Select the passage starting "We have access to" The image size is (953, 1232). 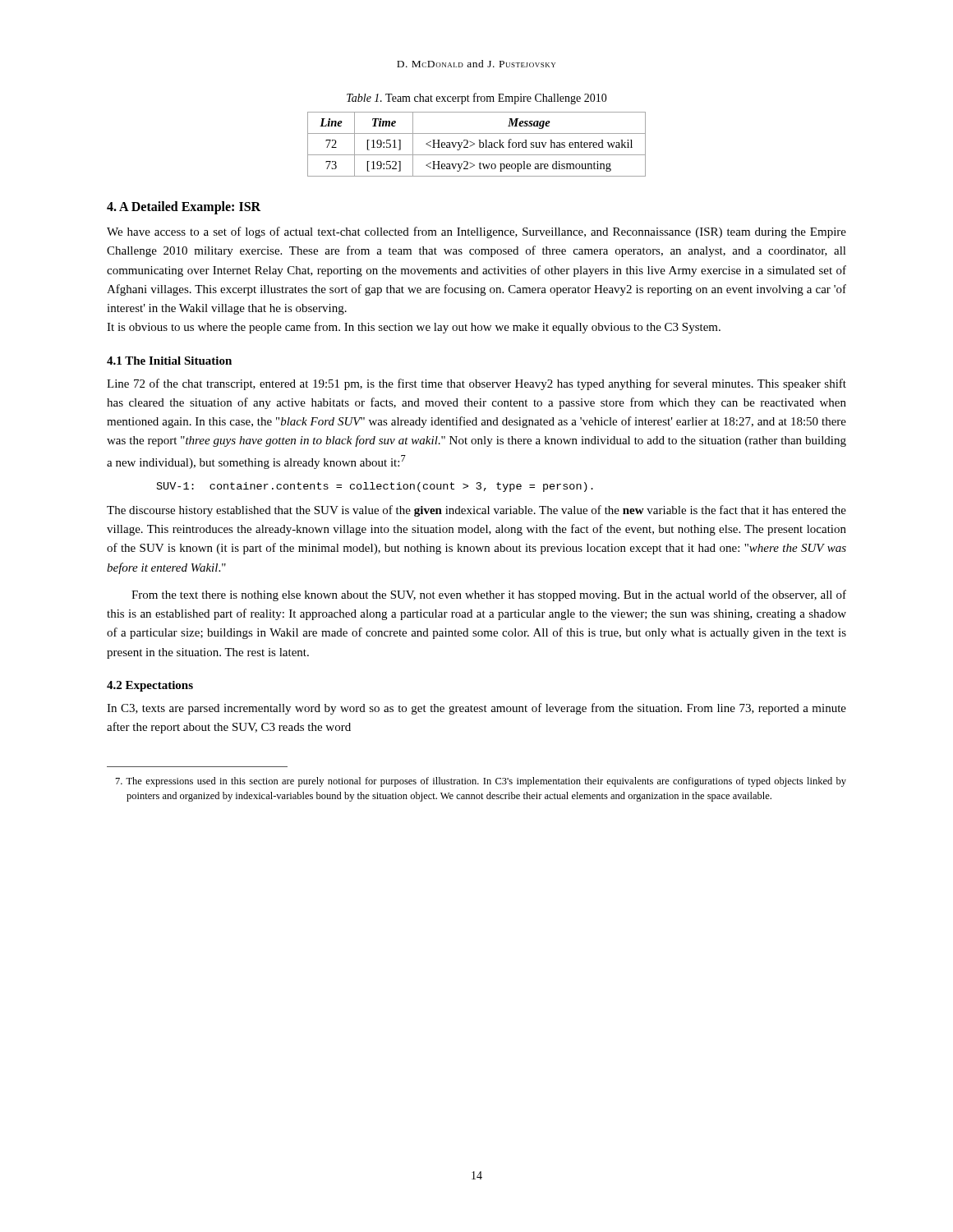click(x=476, y=270)
